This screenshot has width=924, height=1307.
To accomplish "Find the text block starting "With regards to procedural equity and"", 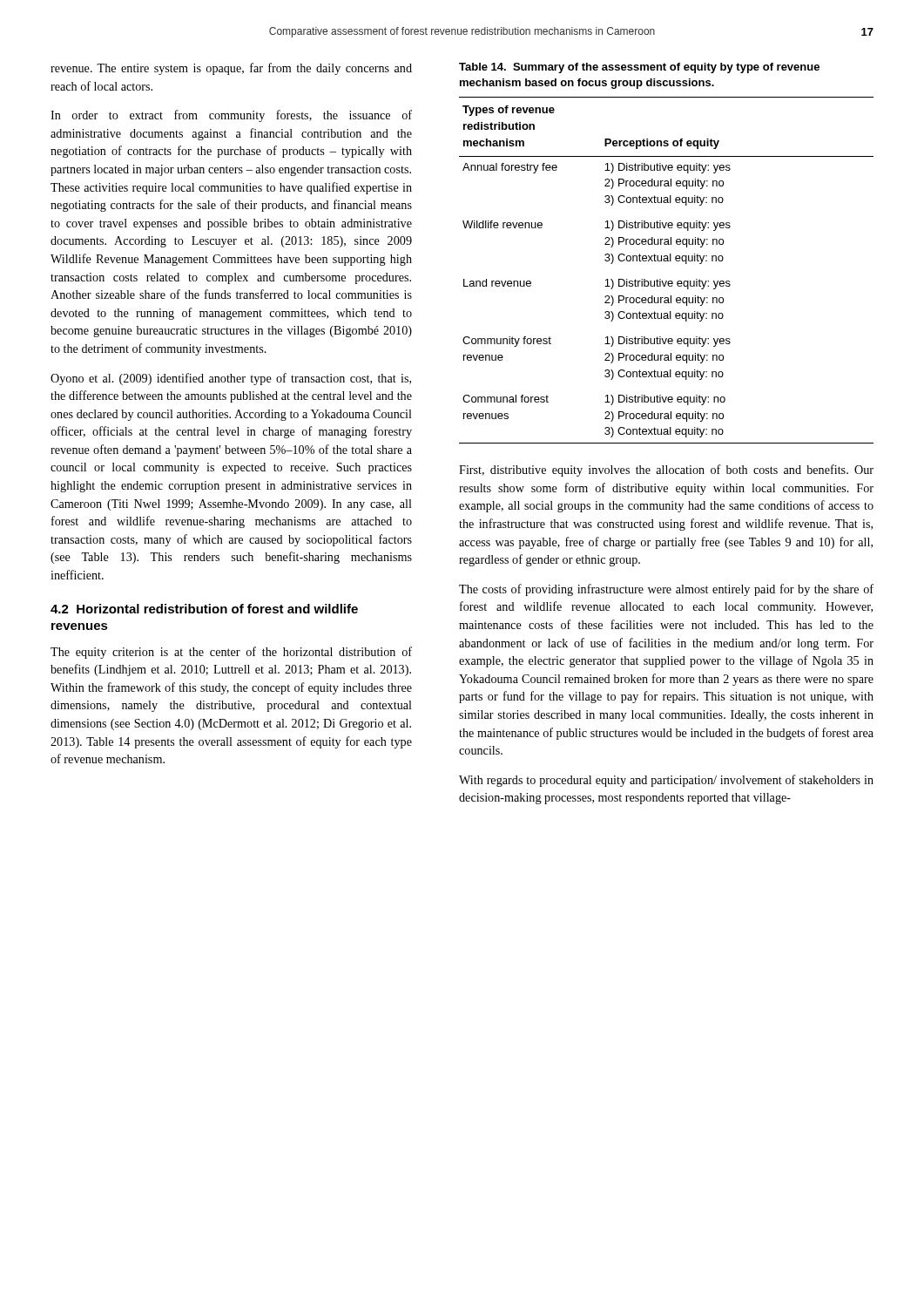I will (666, 789).
